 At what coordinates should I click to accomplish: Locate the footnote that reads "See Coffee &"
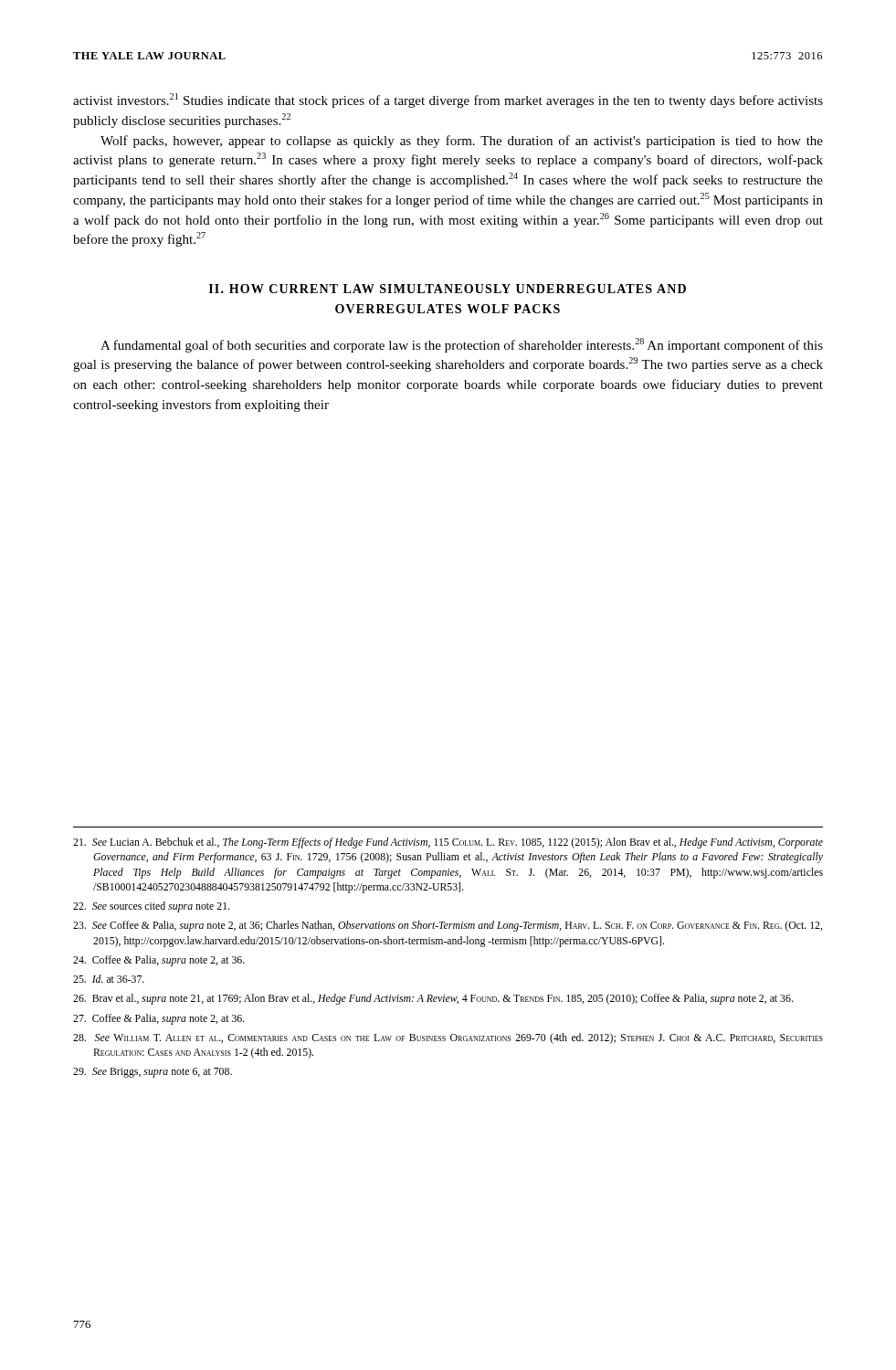[448, 933]
